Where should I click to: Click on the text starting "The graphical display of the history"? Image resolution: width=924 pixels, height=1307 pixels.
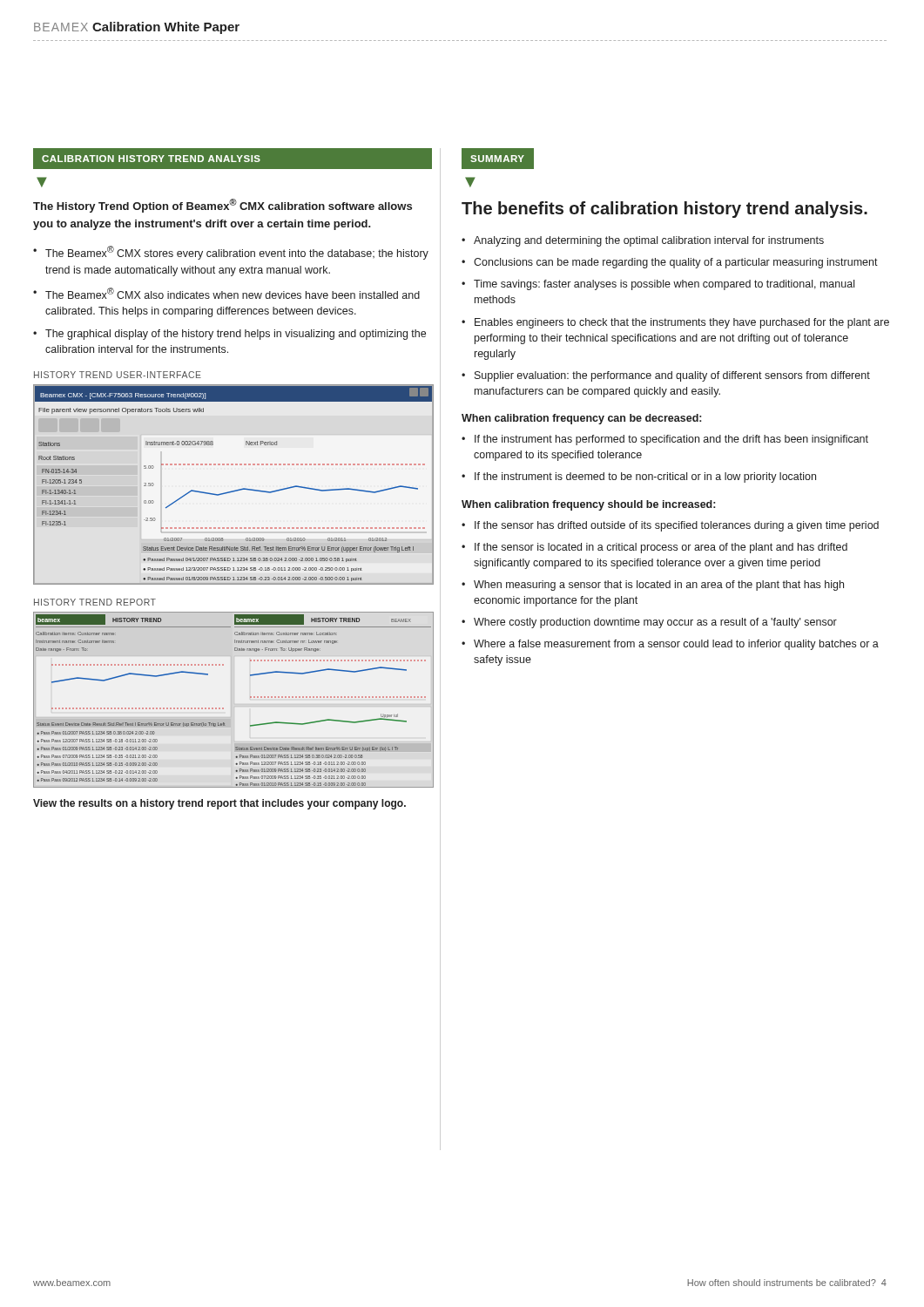pos(236,342)
